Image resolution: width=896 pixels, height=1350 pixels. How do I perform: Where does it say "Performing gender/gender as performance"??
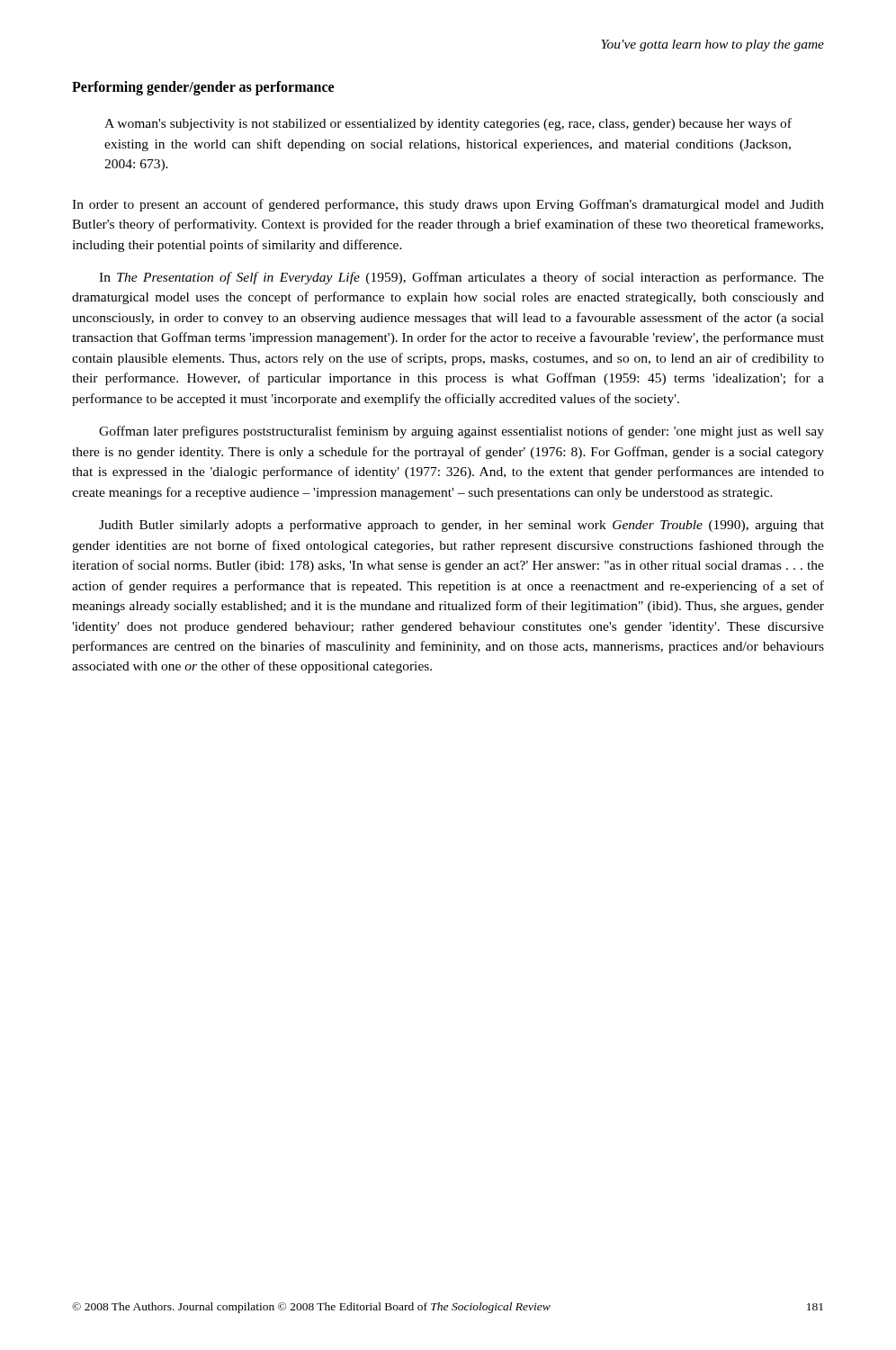point(203,87)
